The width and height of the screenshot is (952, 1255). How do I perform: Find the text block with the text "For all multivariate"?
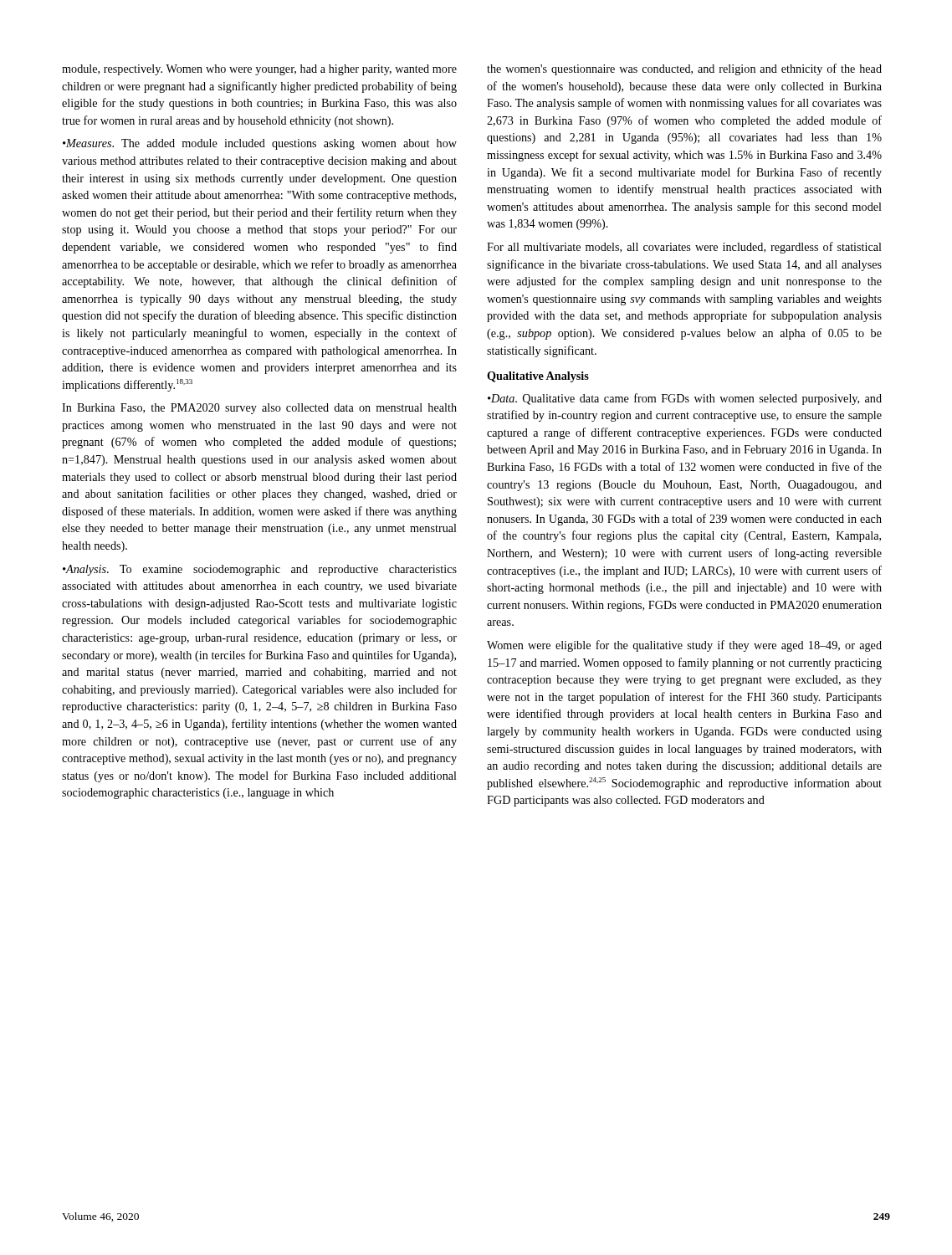pos(684,299)
